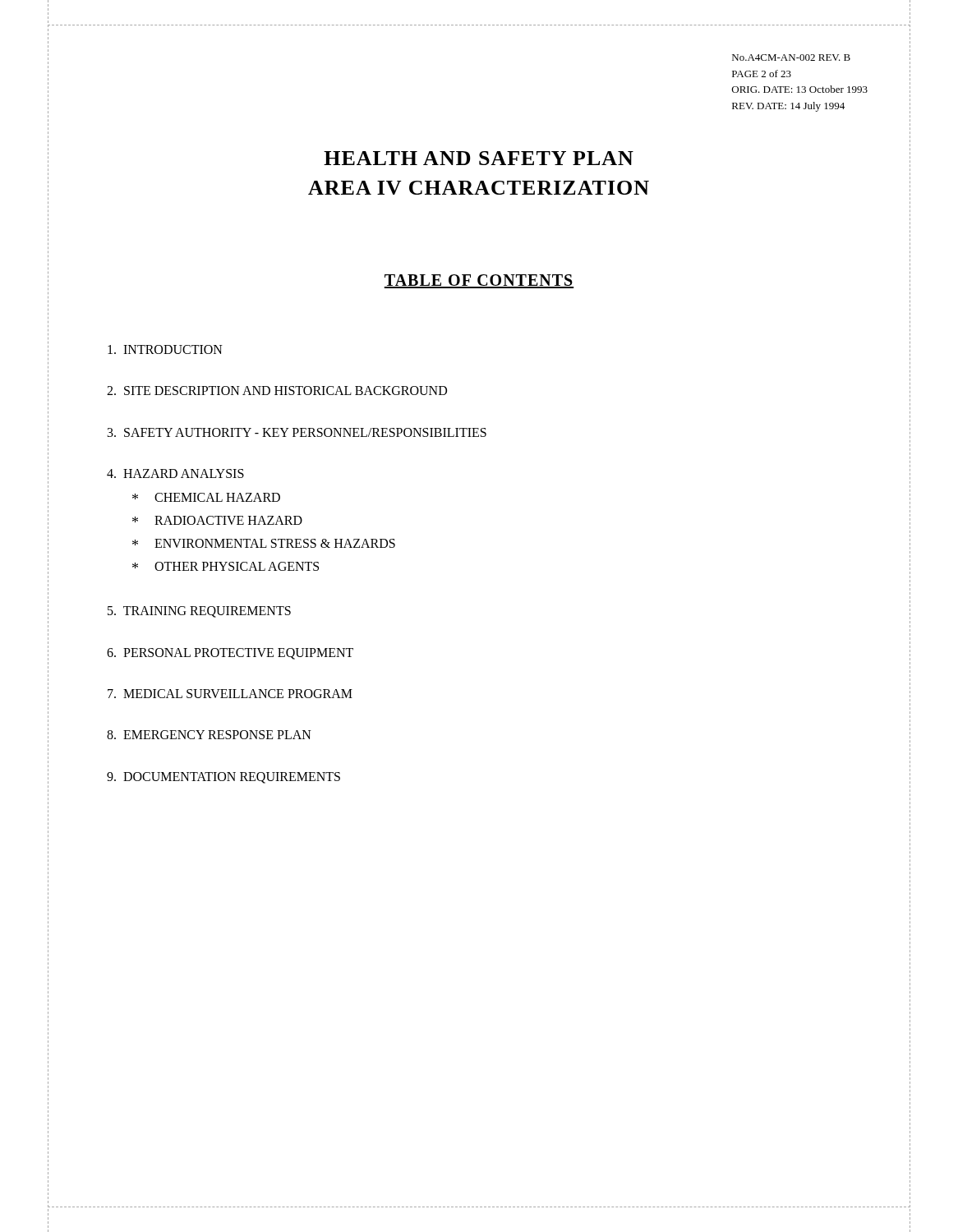Locate the element starting "5. TRAINING REQUIREMENTS"
The width and height of the screenshot is (958, 1232).
pos(199,611)
